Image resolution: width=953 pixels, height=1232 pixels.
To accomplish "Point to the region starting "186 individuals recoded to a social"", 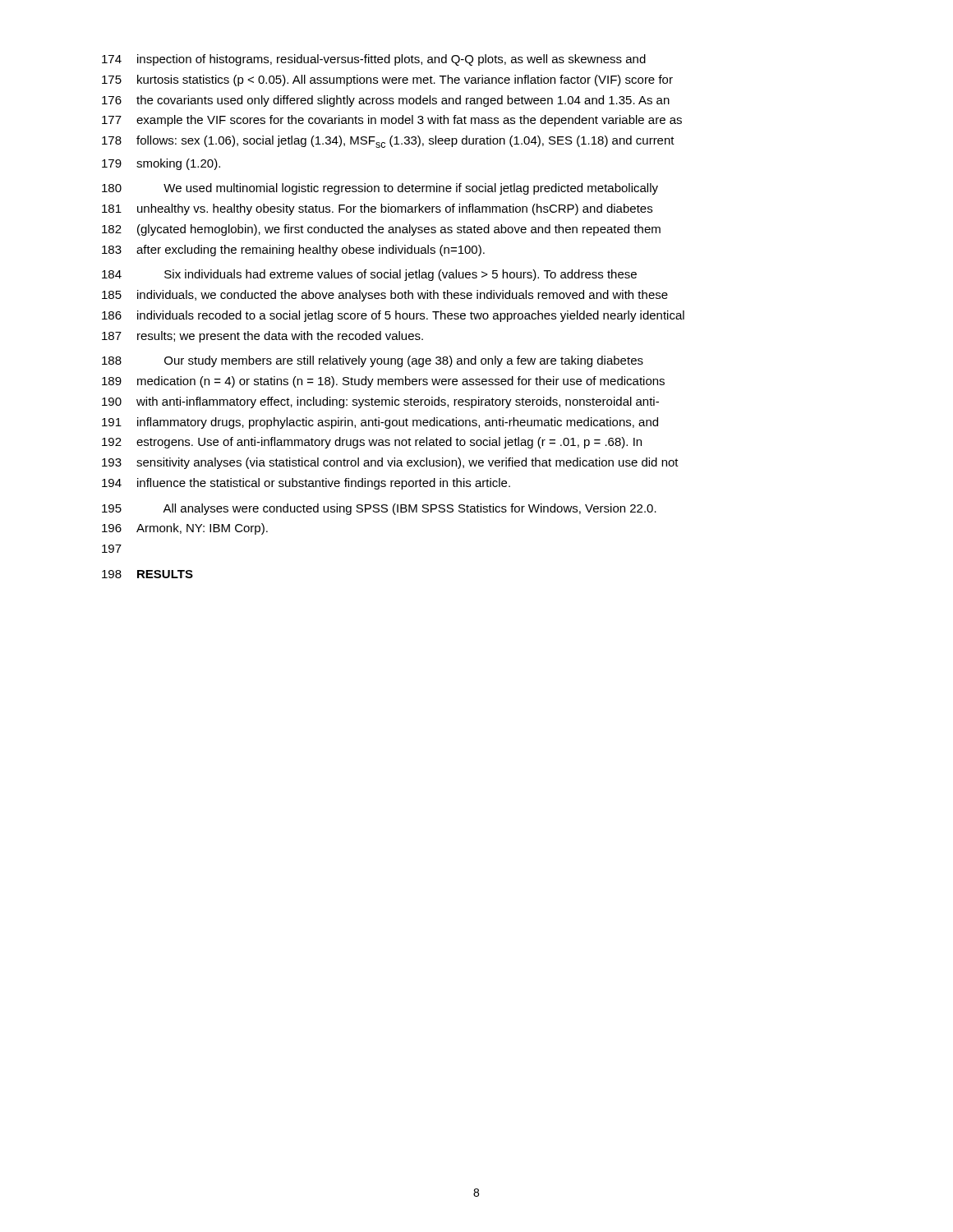I will click(x=476, y=316).
